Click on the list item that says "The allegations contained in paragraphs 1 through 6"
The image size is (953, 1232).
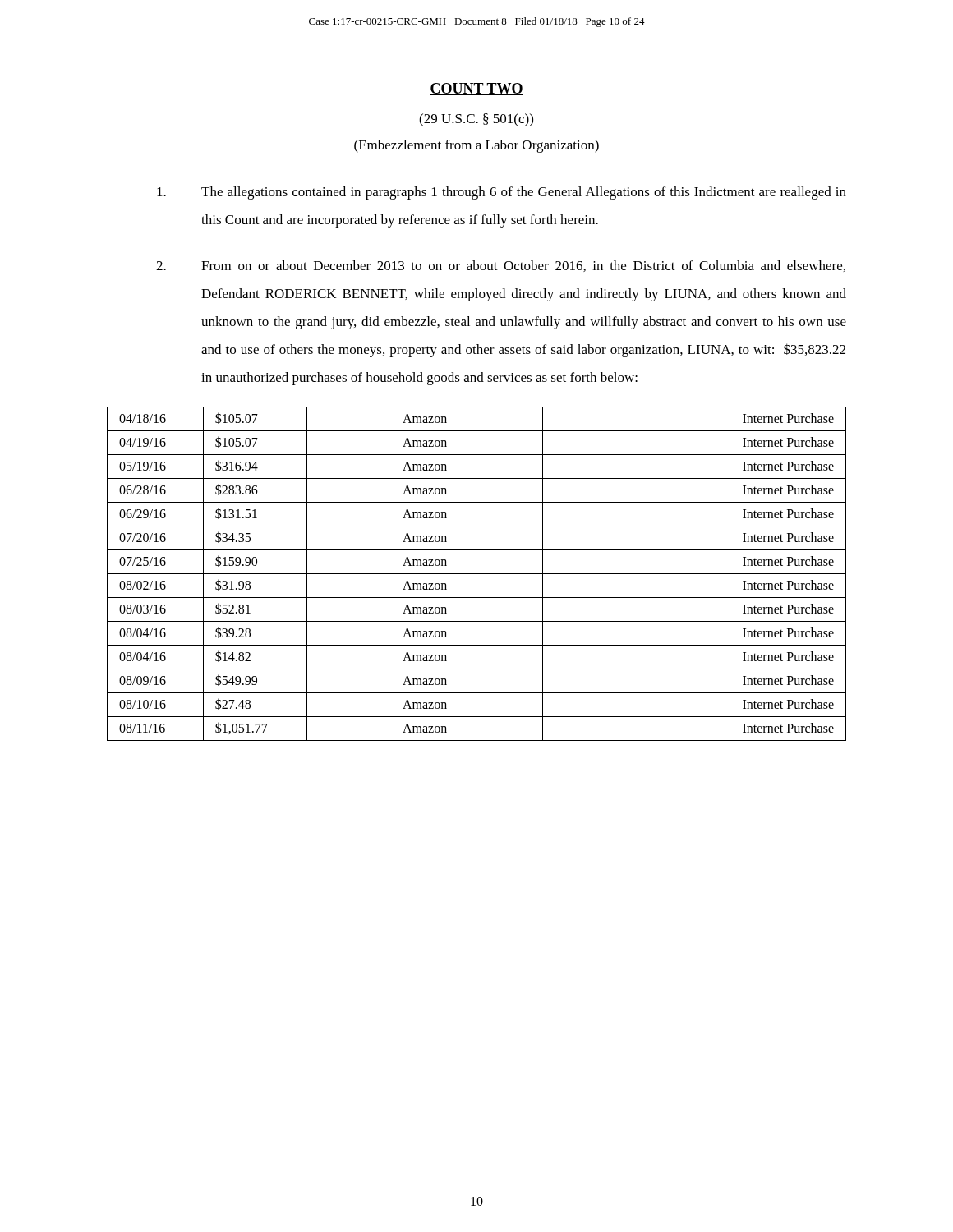coord(476,206)
